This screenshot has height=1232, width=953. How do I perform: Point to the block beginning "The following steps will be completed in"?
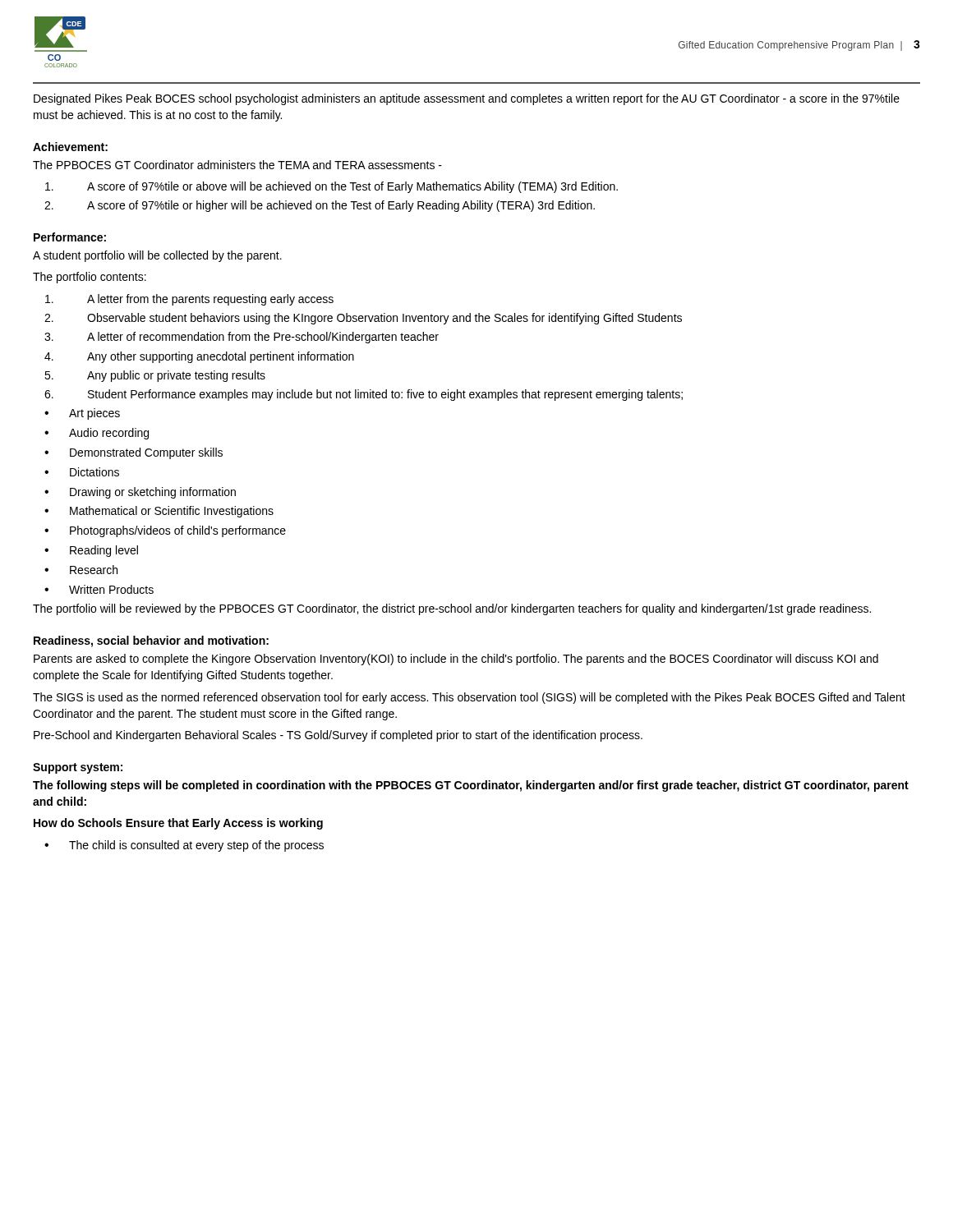point(471,793)
